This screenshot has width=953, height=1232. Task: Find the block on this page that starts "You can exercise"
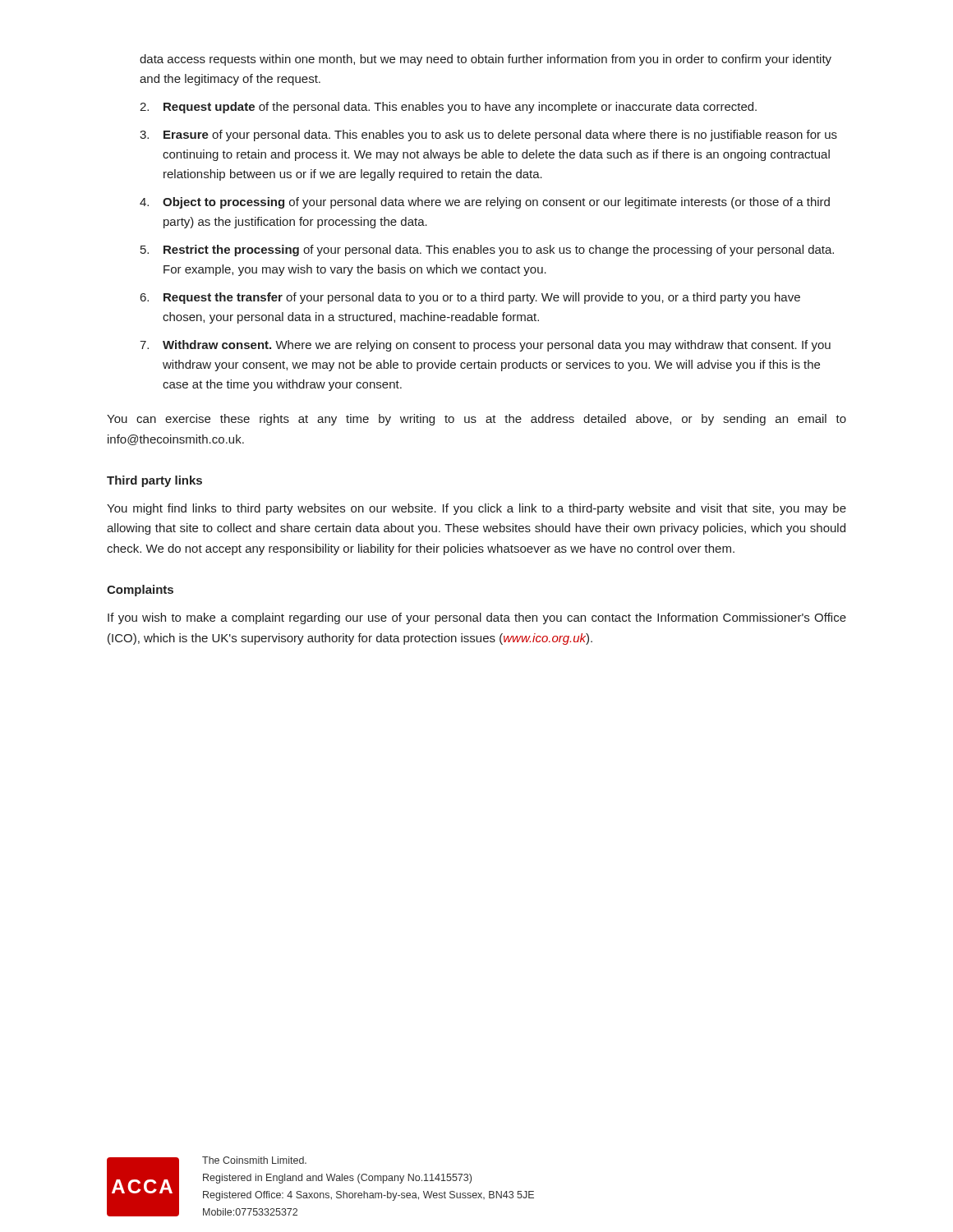click(476, 429)
